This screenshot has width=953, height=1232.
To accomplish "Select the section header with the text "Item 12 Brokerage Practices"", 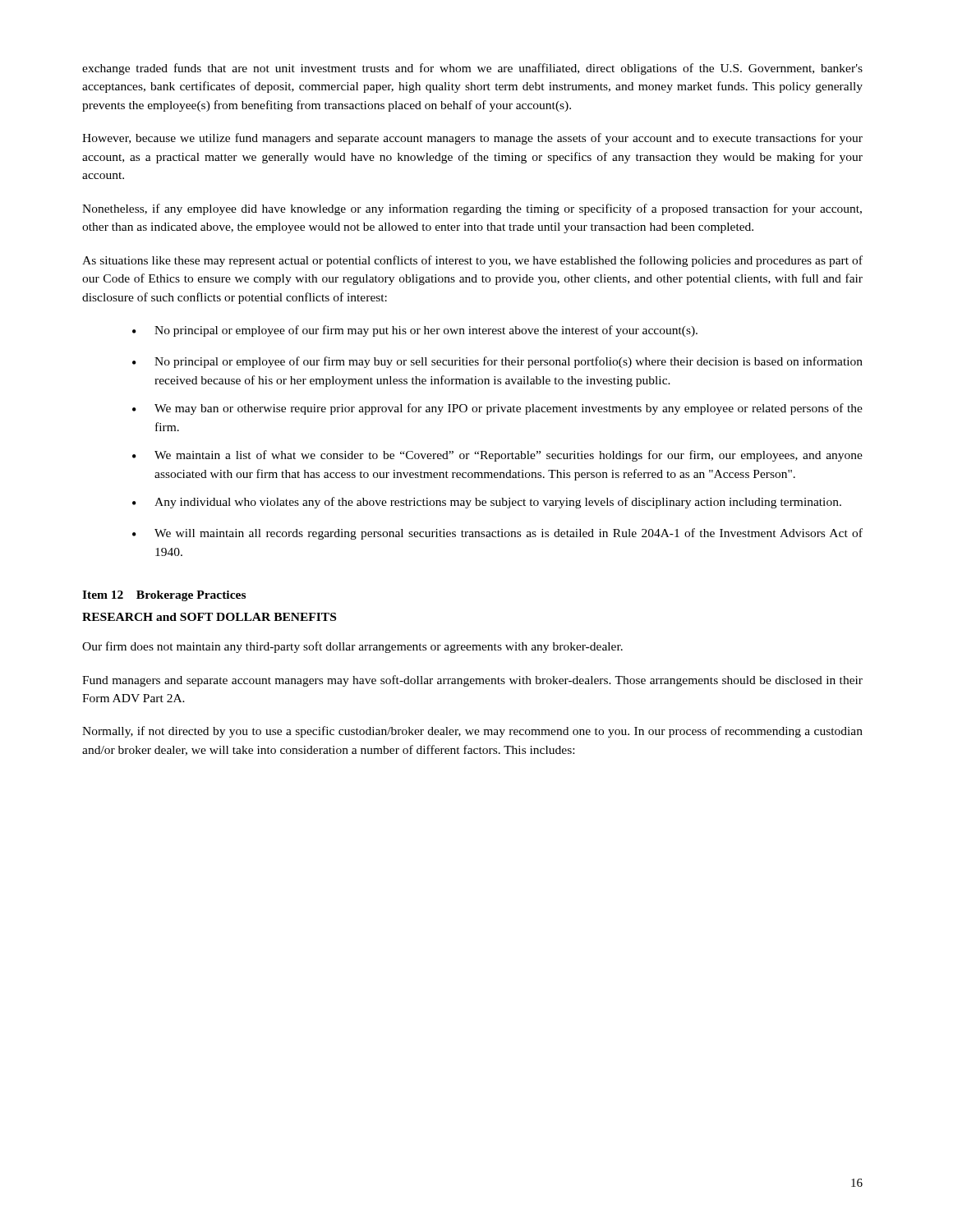I will tap(164, 596).
